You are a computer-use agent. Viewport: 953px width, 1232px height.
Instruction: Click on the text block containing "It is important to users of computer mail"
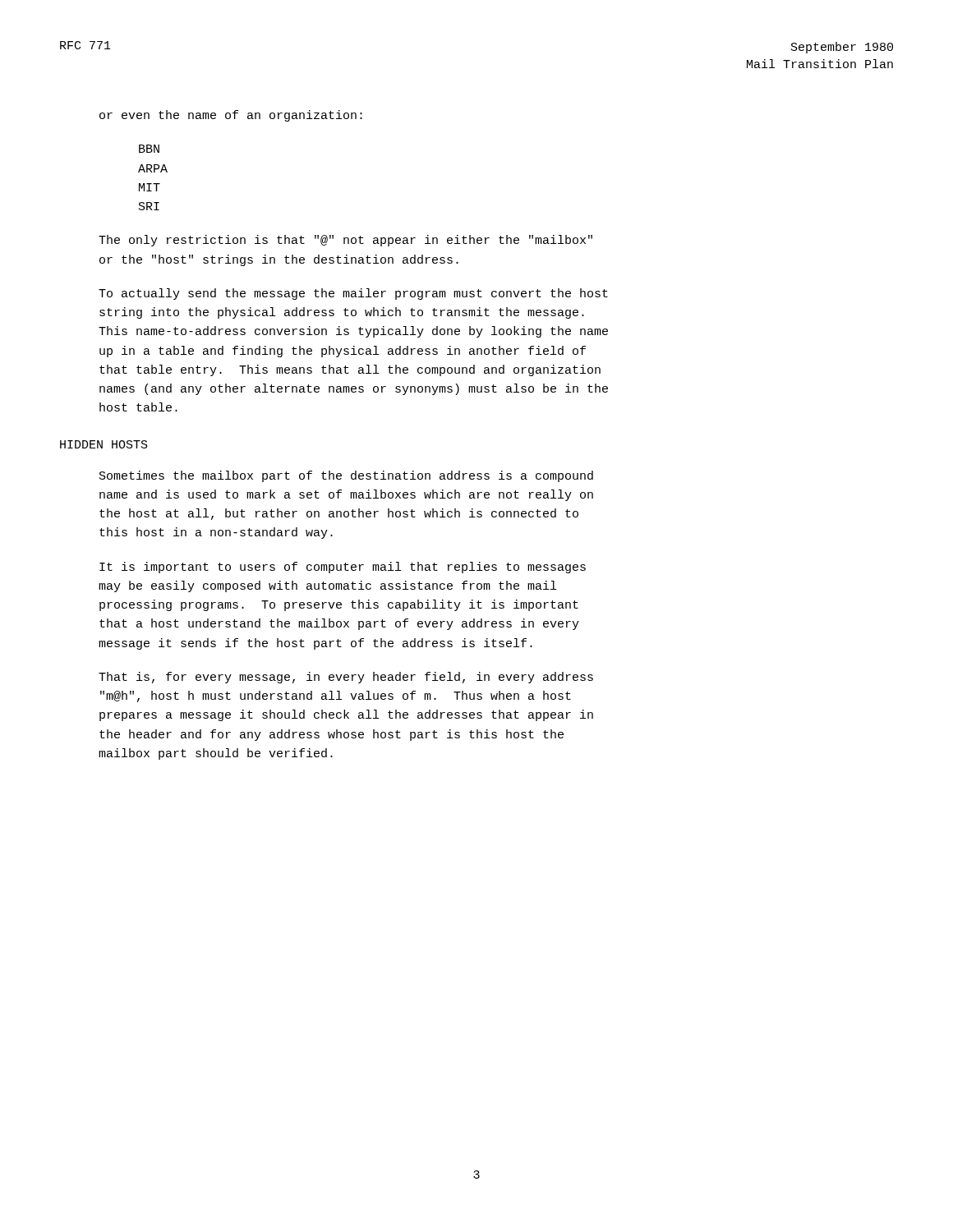click(343, 606)
